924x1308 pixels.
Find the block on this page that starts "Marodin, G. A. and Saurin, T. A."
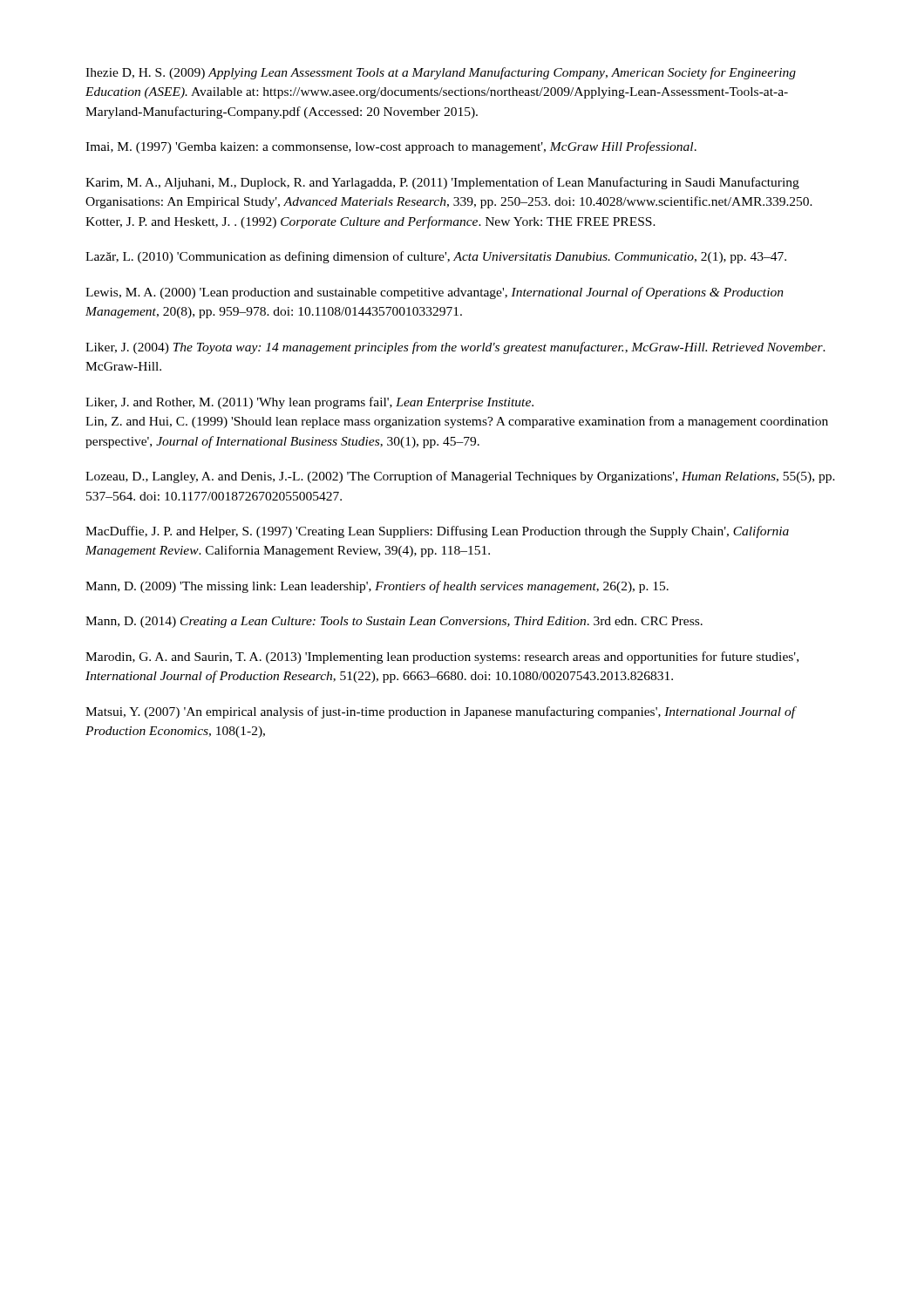[442, 666]
